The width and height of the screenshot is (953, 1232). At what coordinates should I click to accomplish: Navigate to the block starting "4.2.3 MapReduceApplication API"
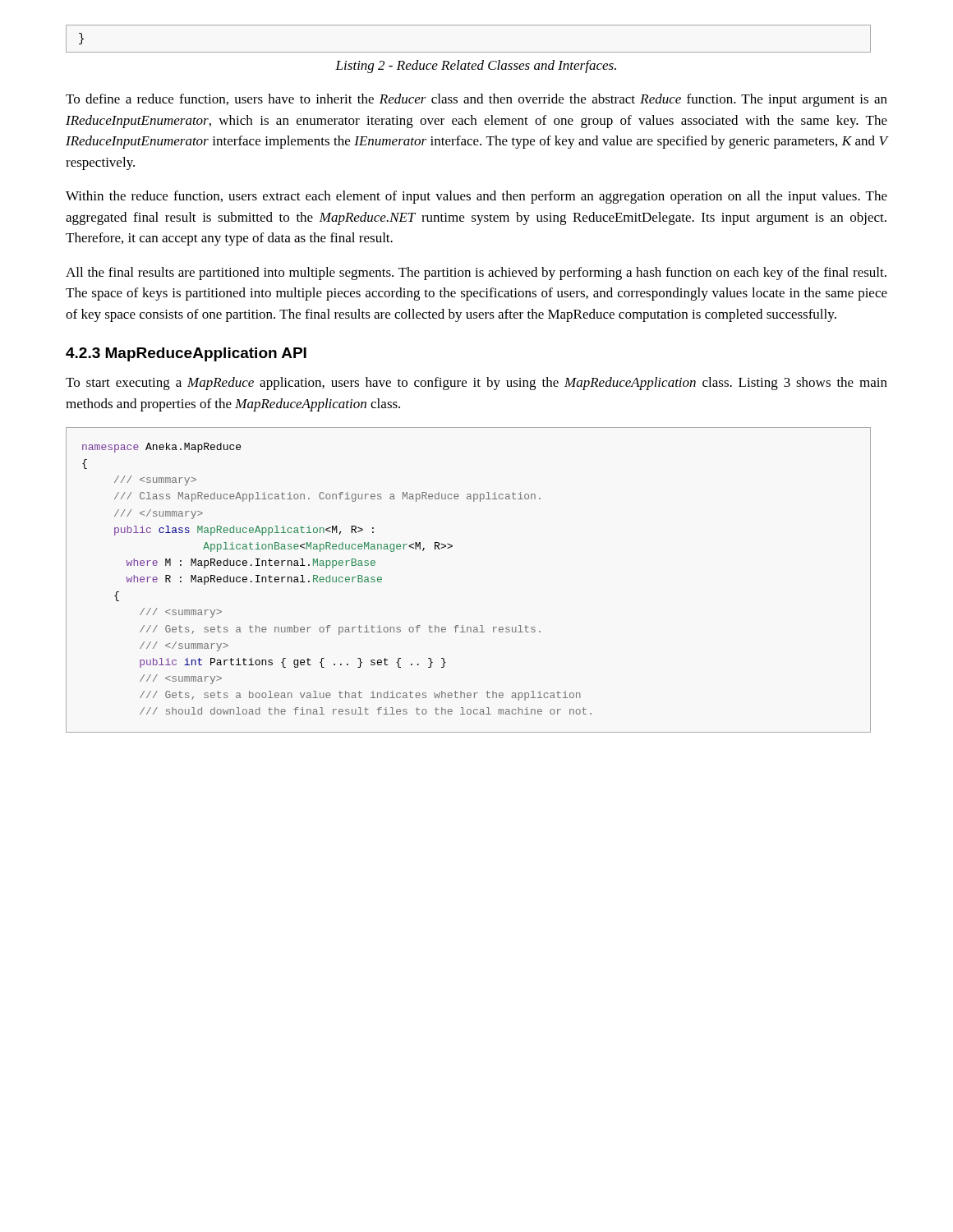pyautogui.click(x=186, y=353)
